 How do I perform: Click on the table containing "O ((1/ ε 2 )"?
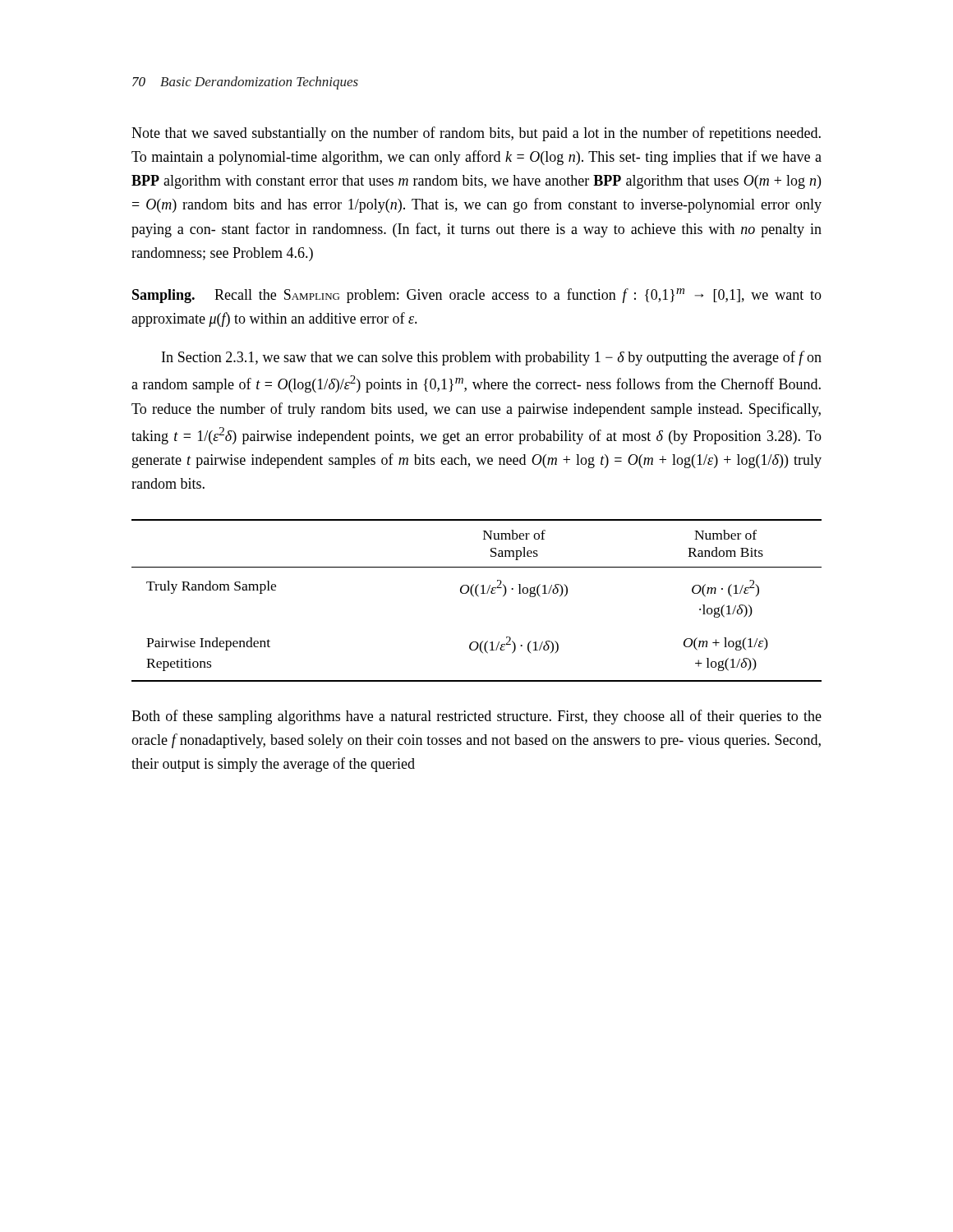click(476, 600)
